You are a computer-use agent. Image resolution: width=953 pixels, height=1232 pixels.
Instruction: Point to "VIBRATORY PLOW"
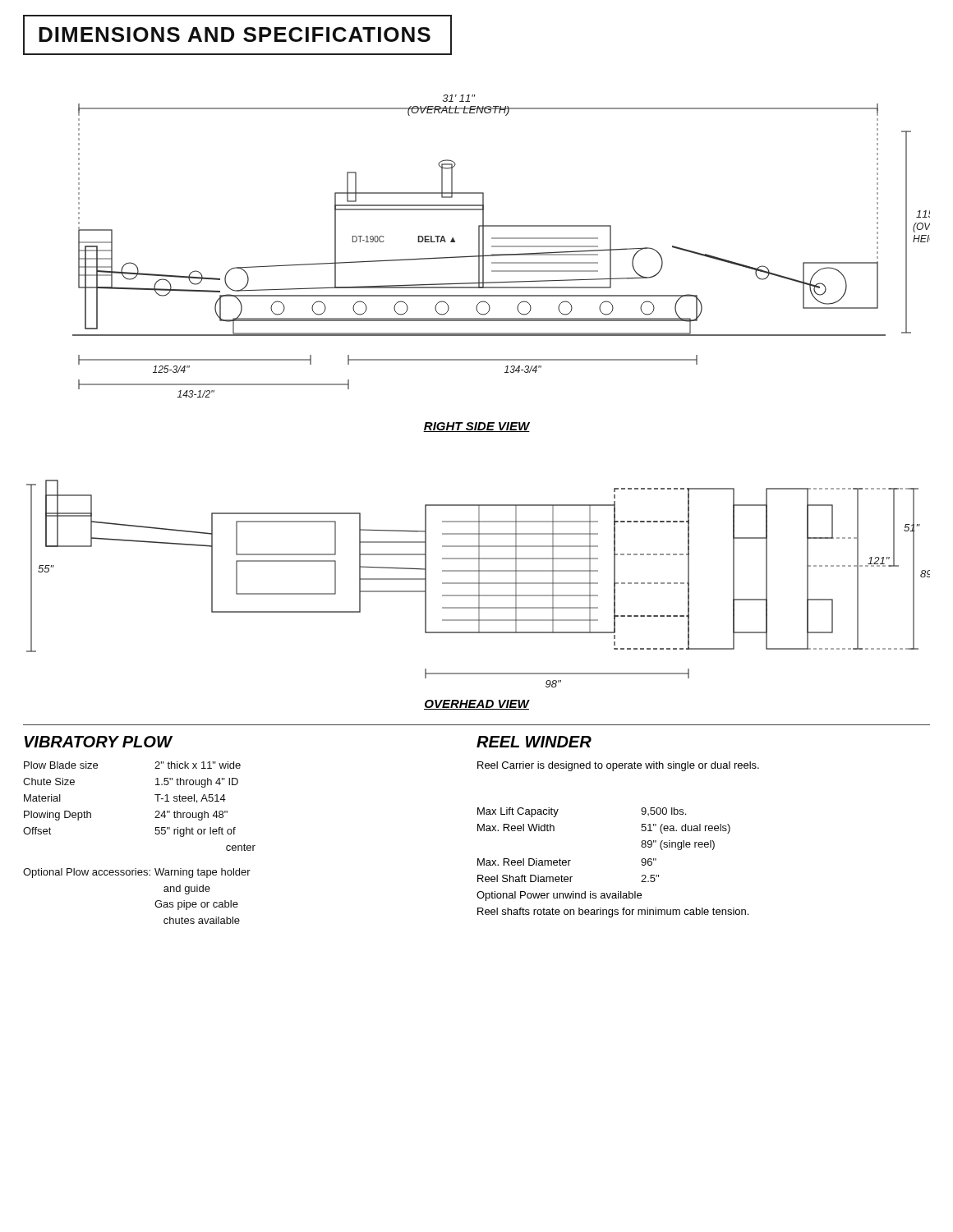pos(97,742)
